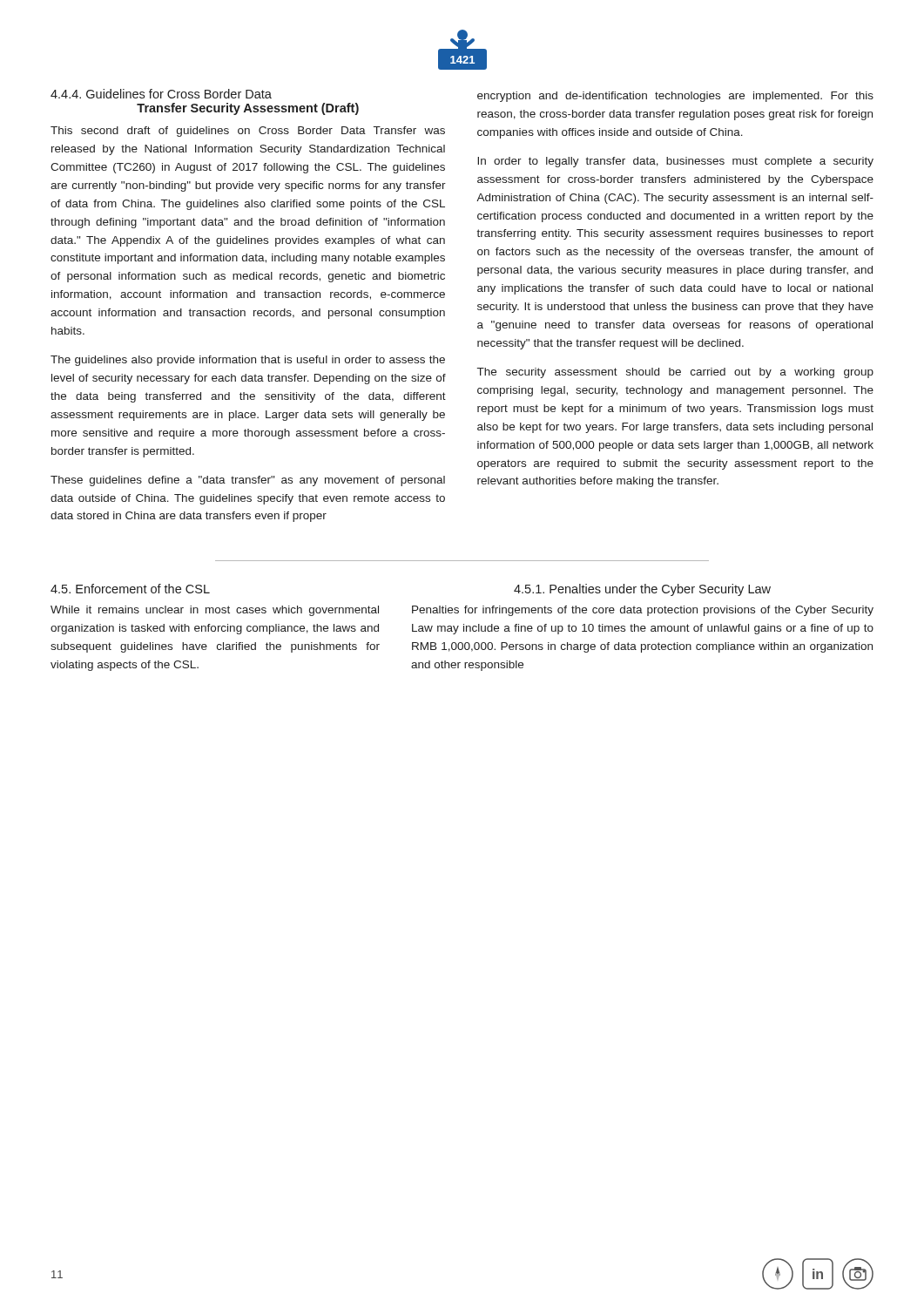
Task: Point to the passage starting "4.5.1. Penalties under the"
Action: (x=642, y=589)
